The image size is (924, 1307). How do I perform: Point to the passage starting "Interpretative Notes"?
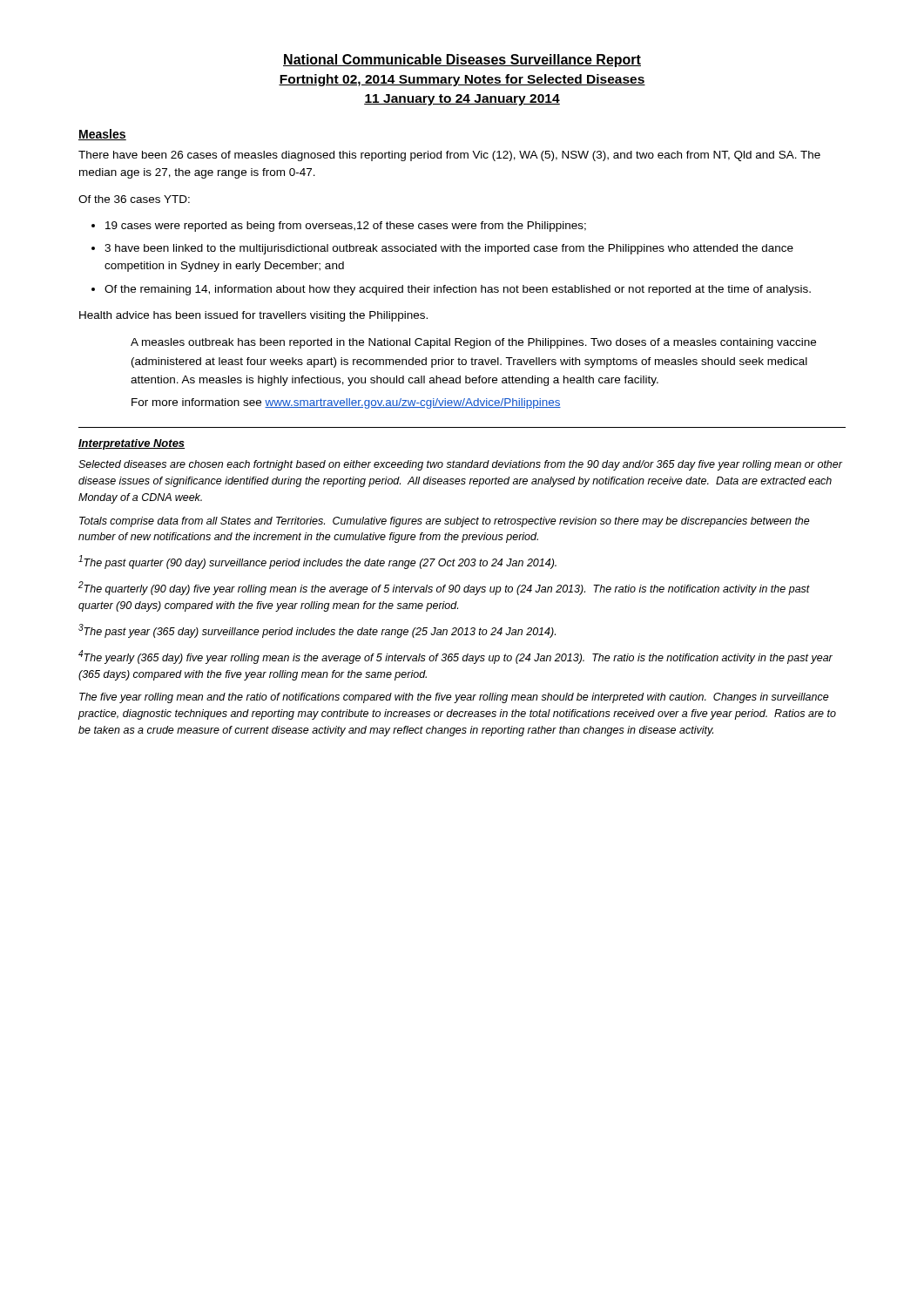click(x=132, y=443)
